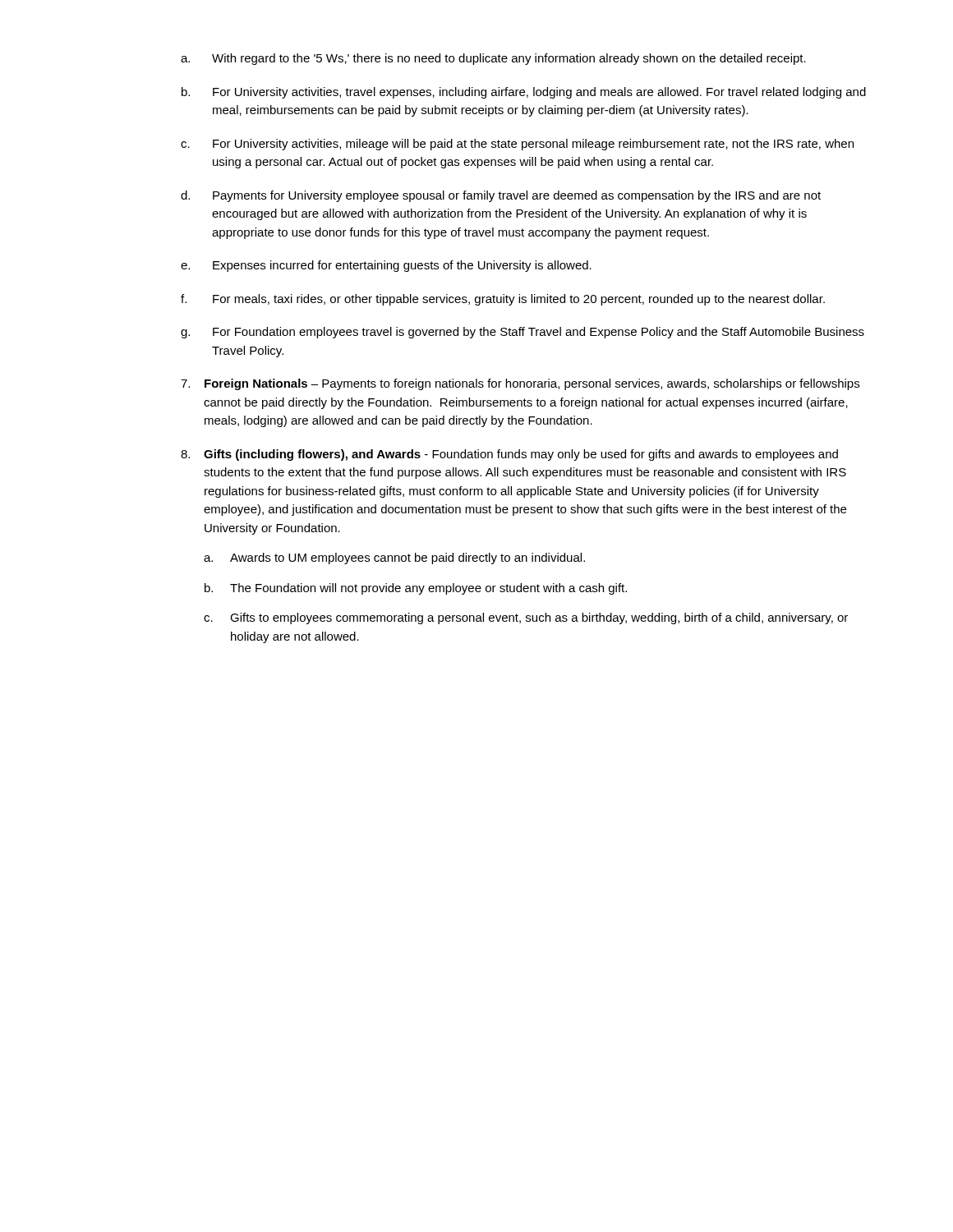953x1232 pixels.
Task: Locate the block starting "a. Awards to UM"
Action: (x=537, y=558)
